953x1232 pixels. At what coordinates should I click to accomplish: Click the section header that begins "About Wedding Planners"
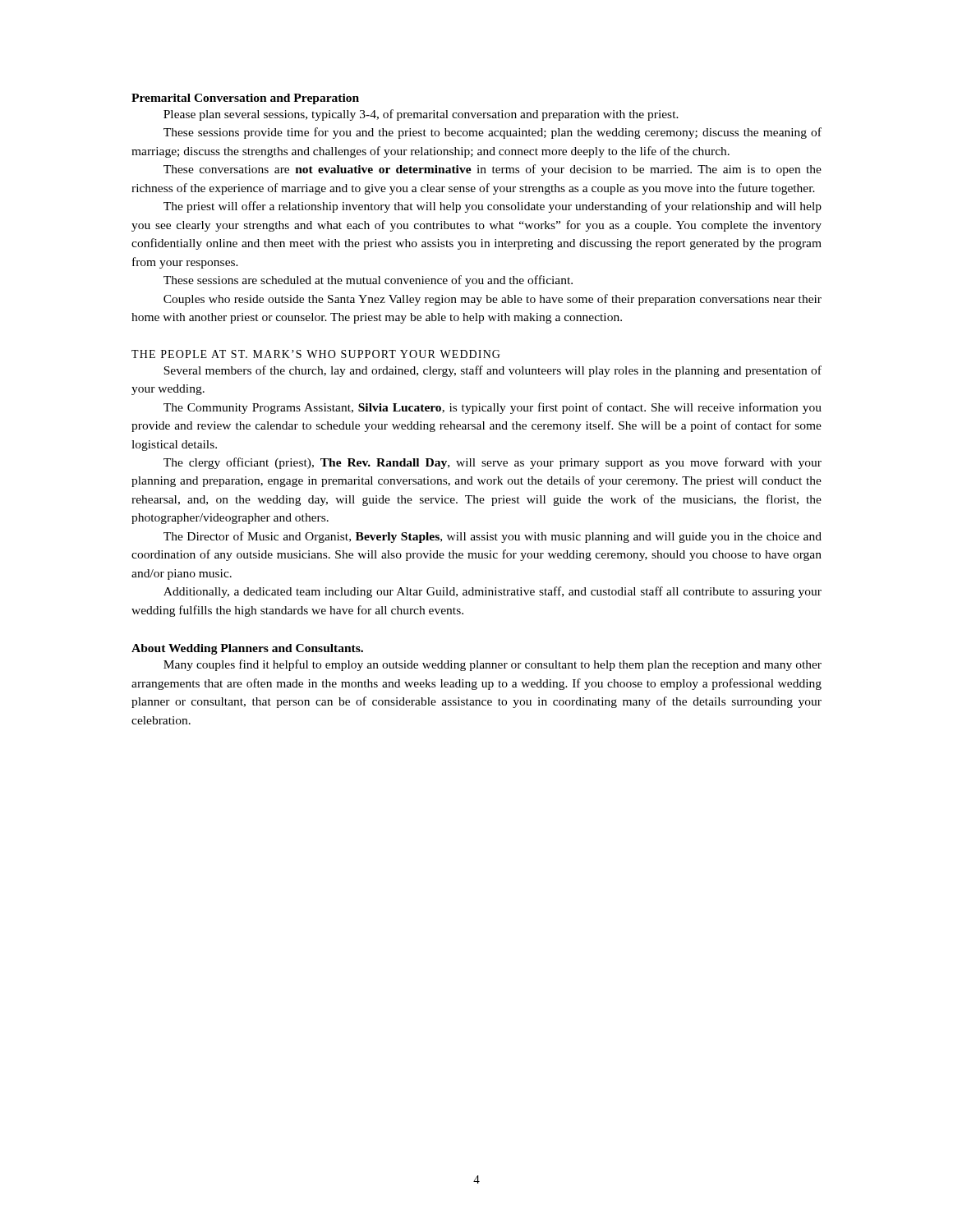[247, 649]
